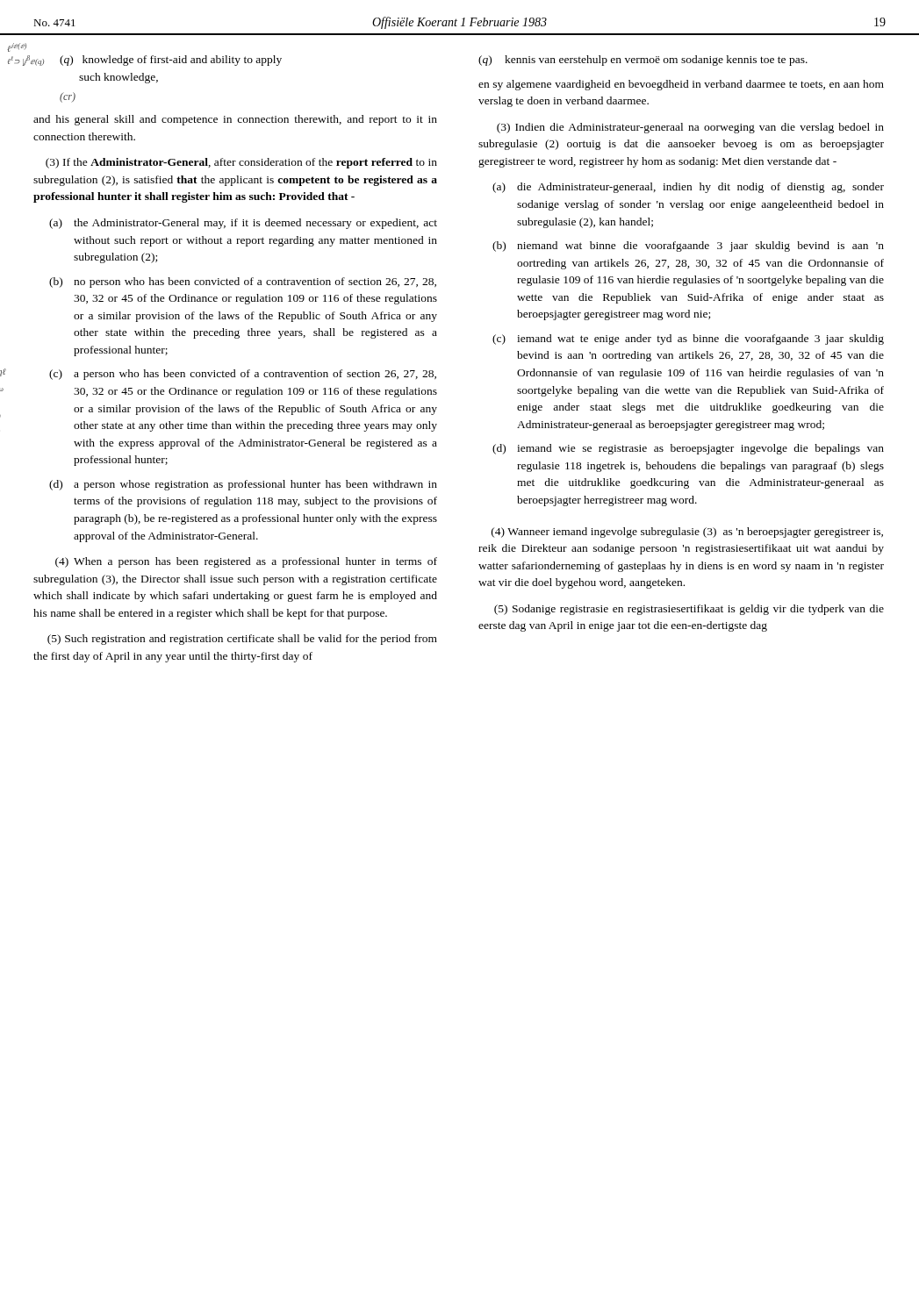The height and width of the screenshot is (1316, 919).
Task: Select the text block starting "(c) iemand wat te enige ander tyd"
Action: coord(688,381)
